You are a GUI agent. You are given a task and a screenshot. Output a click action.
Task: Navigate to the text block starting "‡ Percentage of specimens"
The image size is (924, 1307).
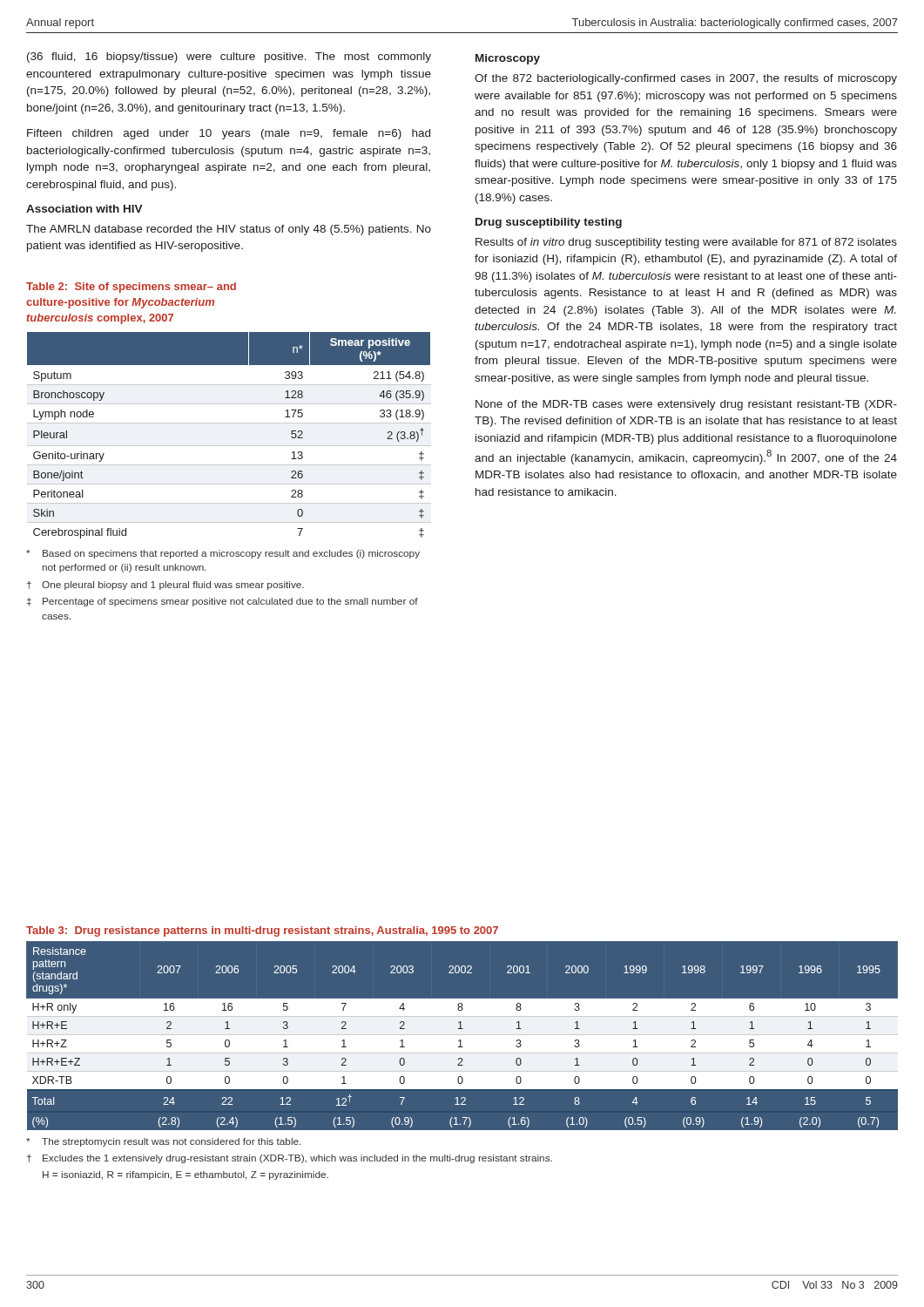pos(229,609)
